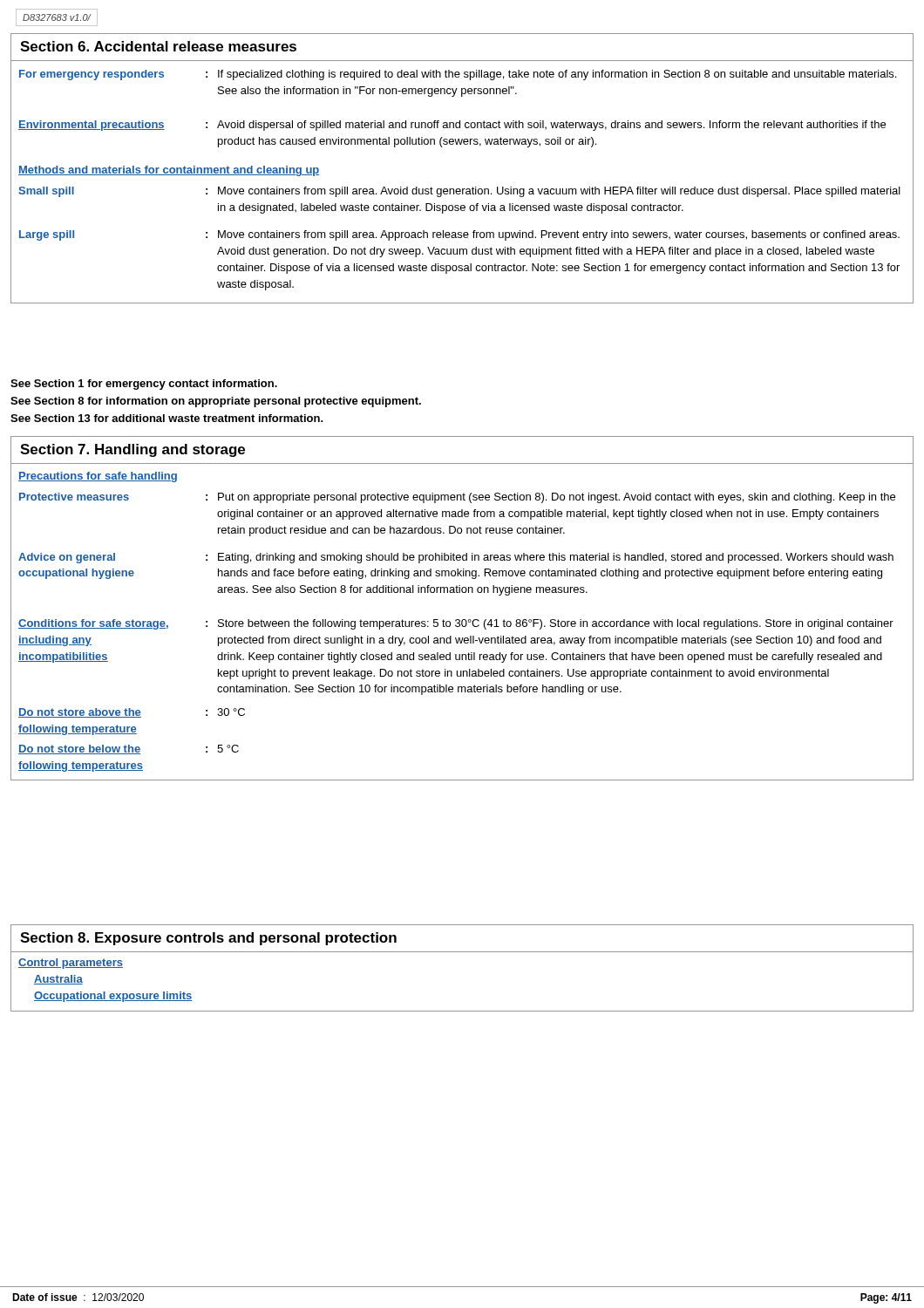Point to the text block starting "See Section 8 for information on"
Image resolution: width=924 pixels, height=1308 pixels.
(216, 401)
